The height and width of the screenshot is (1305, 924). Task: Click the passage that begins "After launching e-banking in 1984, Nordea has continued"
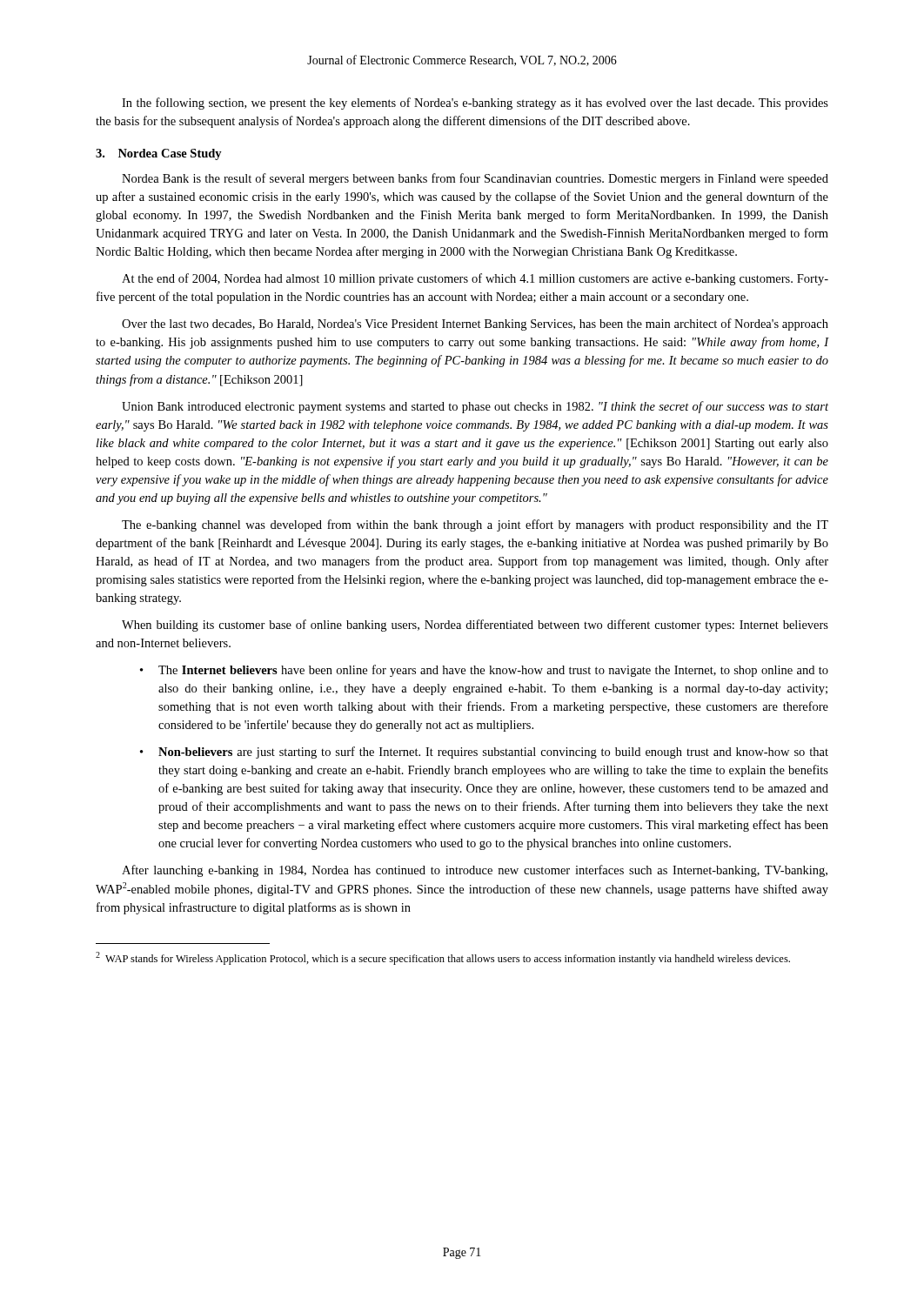point(462,889)
